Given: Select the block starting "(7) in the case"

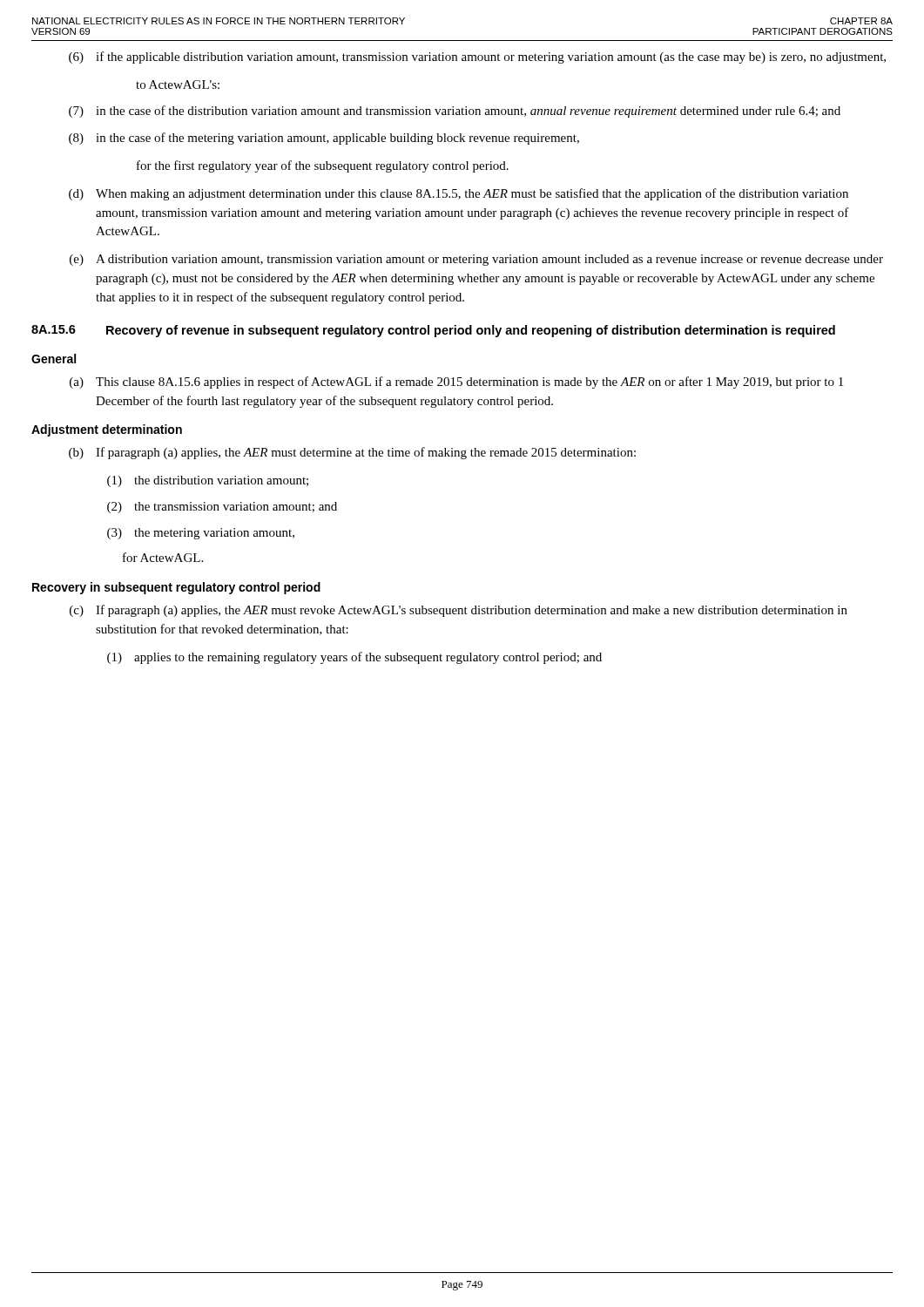Looking at the screenshot, I should click(462, 111).
